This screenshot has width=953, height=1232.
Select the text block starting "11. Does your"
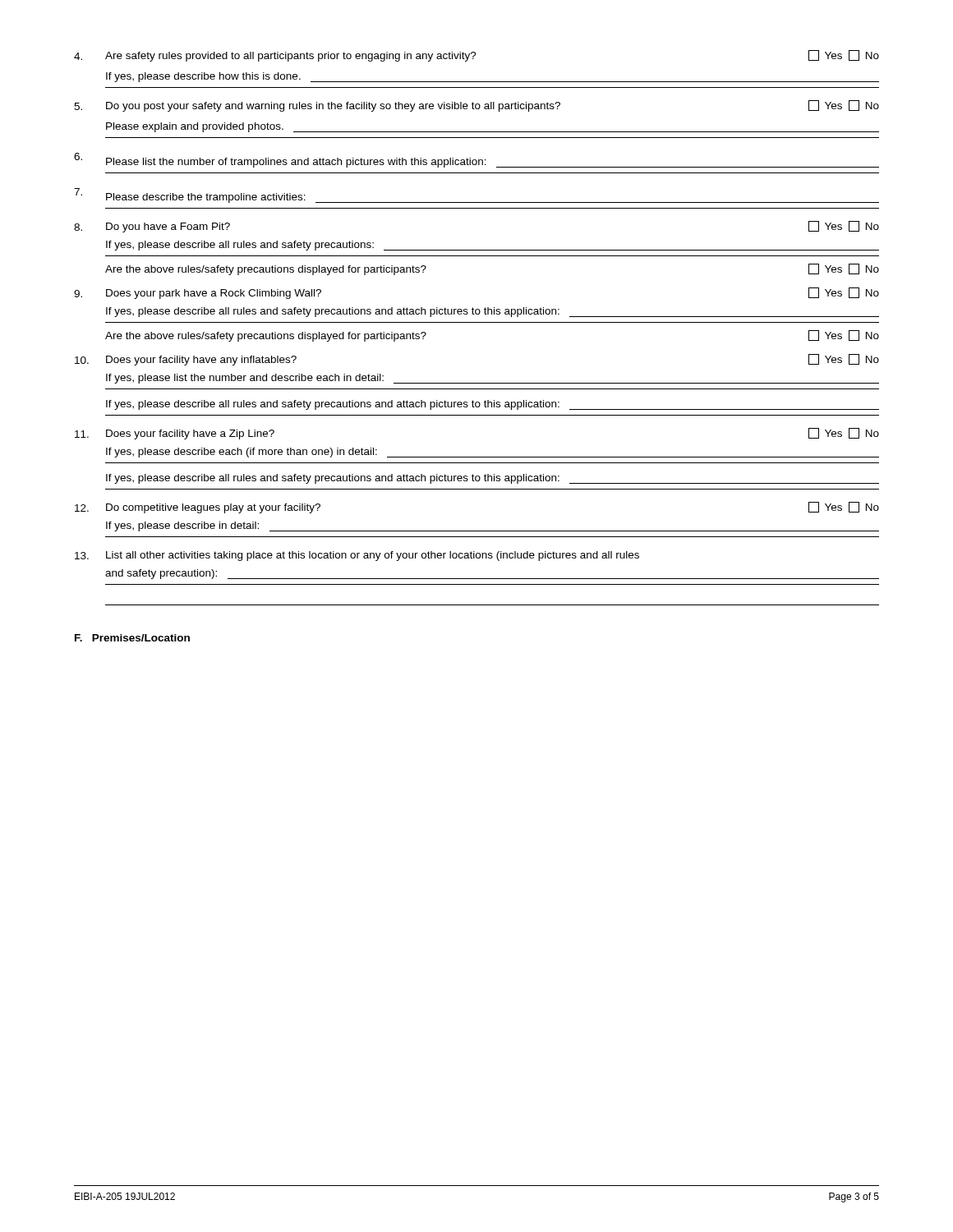(476, 458)
